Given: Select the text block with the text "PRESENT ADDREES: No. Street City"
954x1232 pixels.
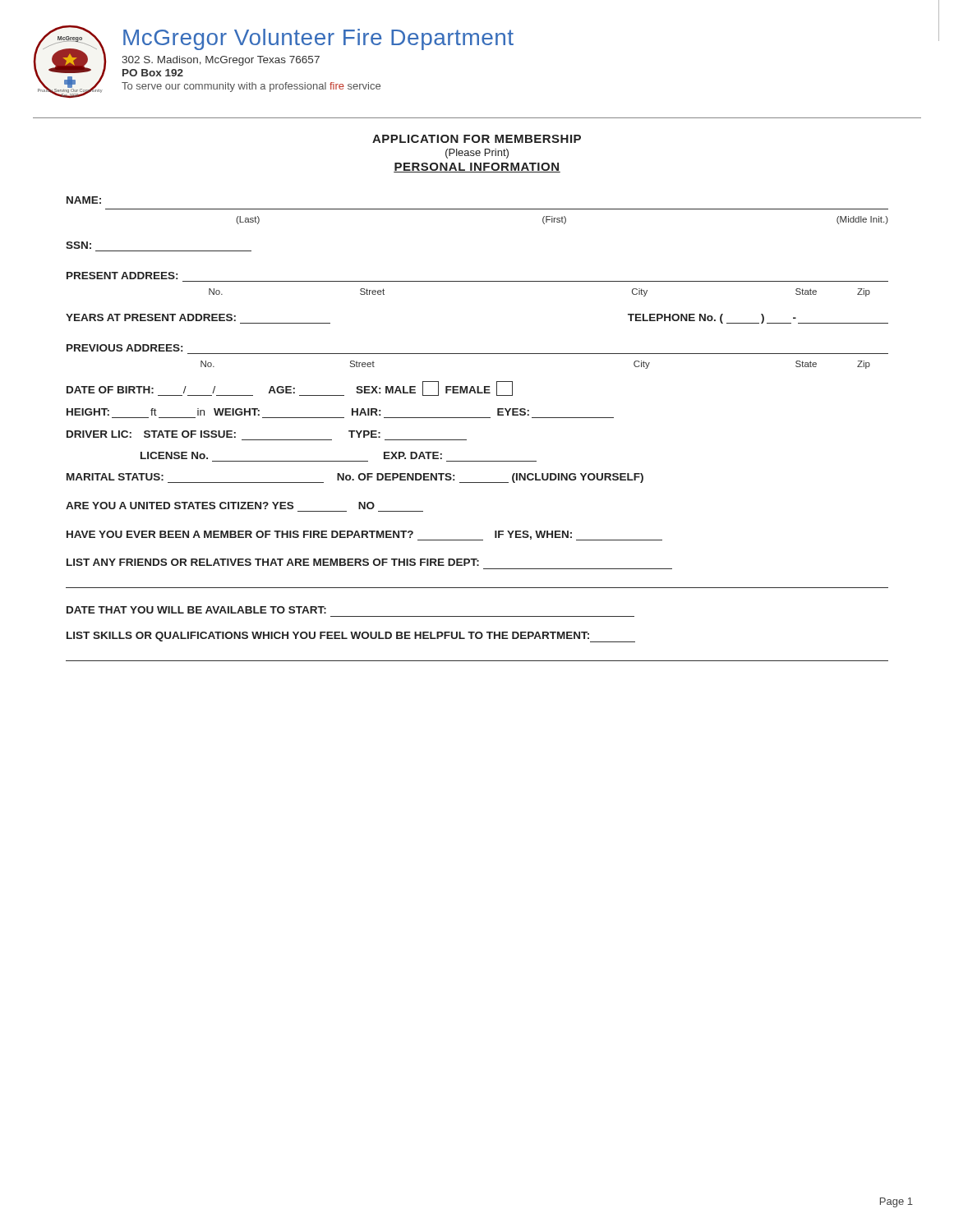Looking at the screenshot, I should coord(477,281).
